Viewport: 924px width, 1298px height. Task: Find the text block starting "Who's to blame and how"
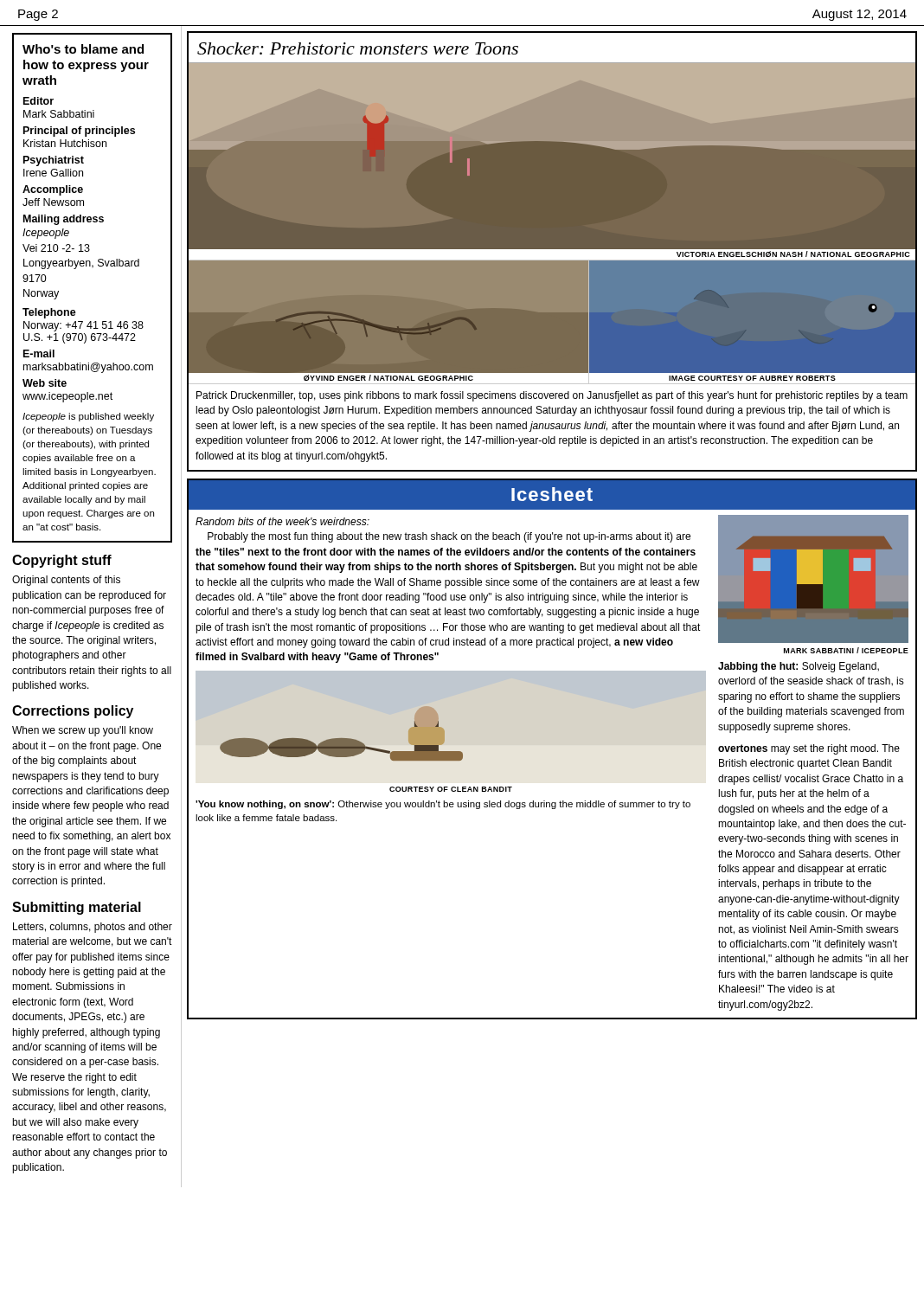point(83,49)
